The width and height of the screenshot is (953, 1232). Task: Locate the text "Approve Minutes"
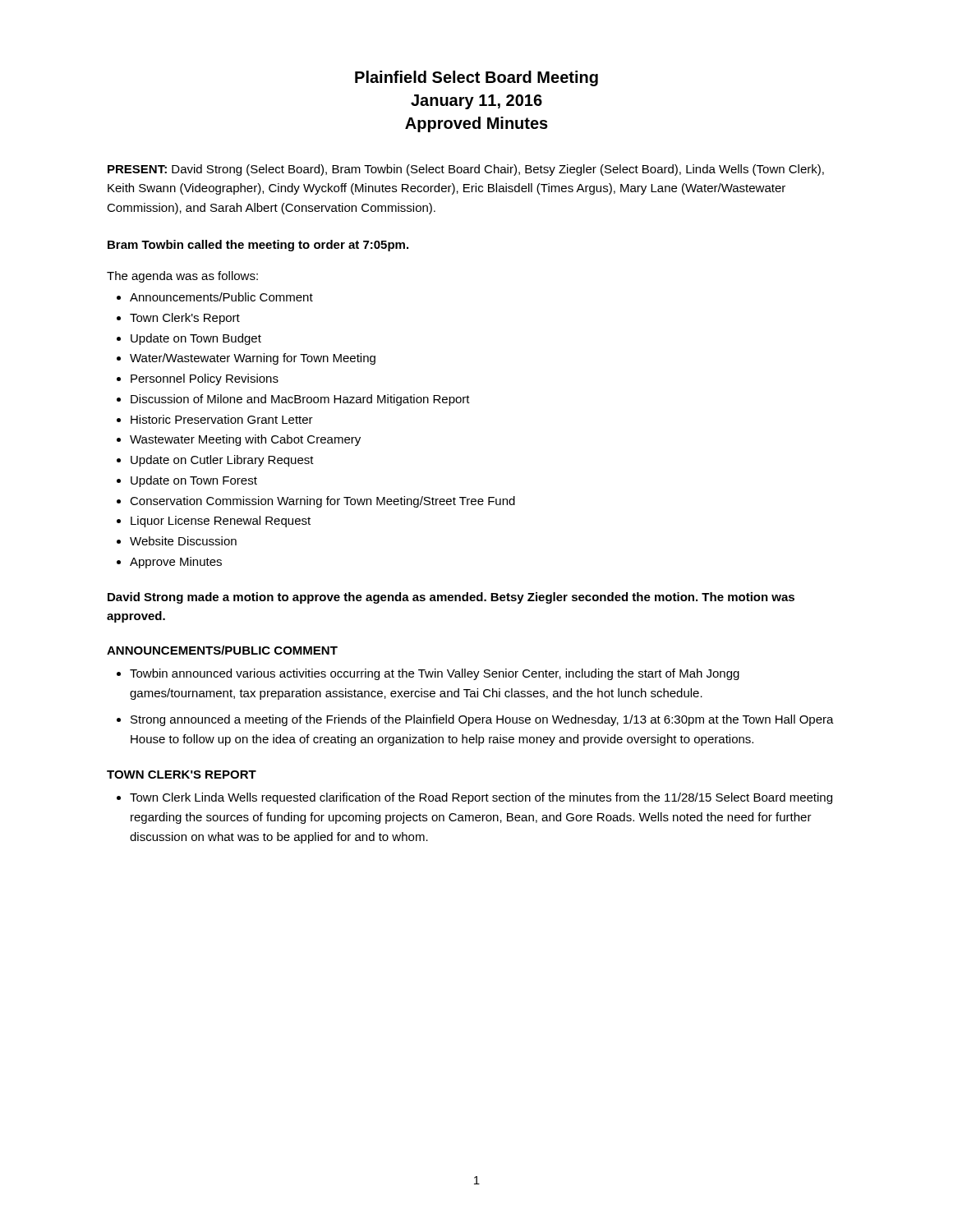coord(176,561)
